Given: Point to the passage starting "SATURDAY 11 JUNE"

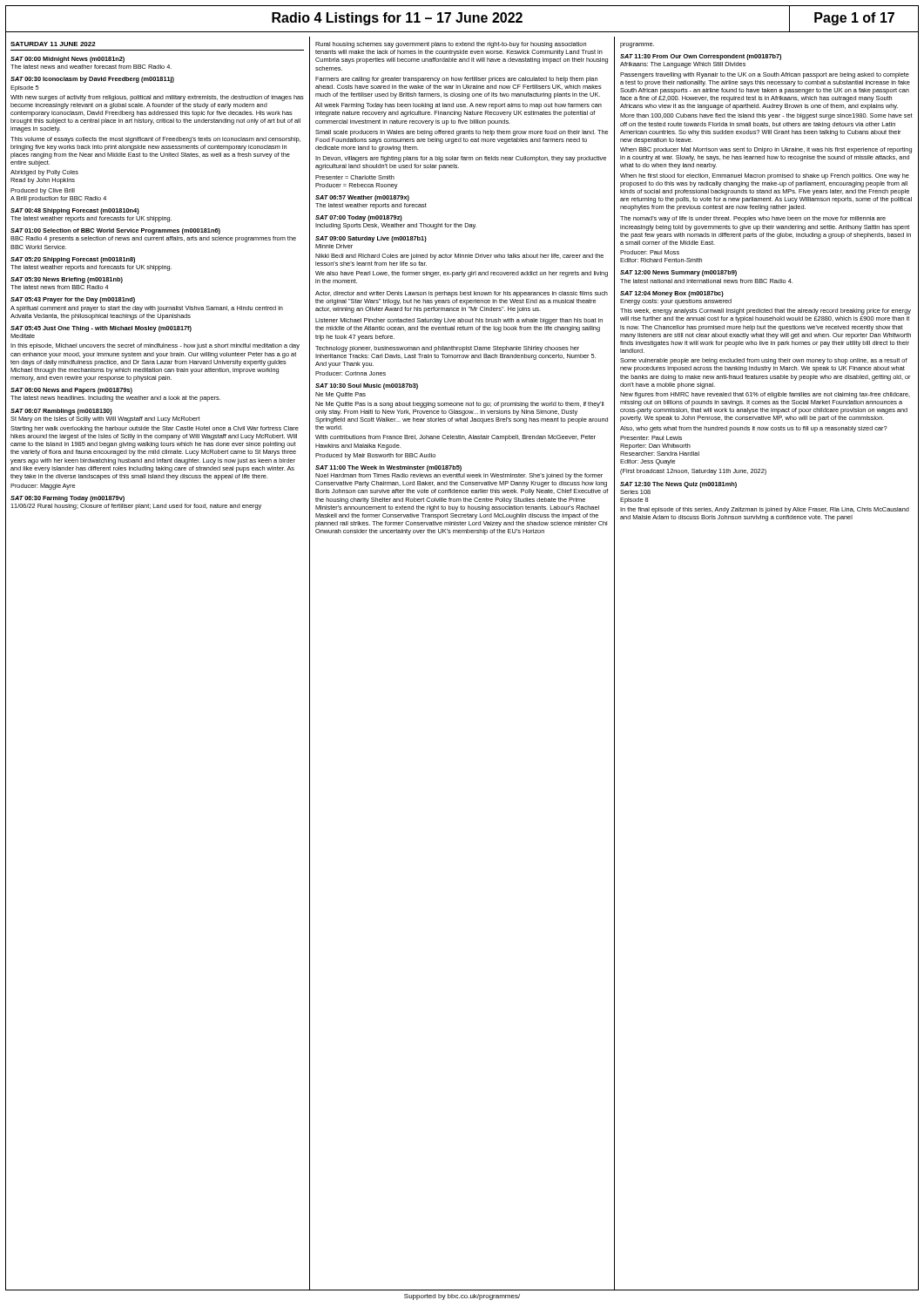Looking at the screenshot, I should coord(157,275).
